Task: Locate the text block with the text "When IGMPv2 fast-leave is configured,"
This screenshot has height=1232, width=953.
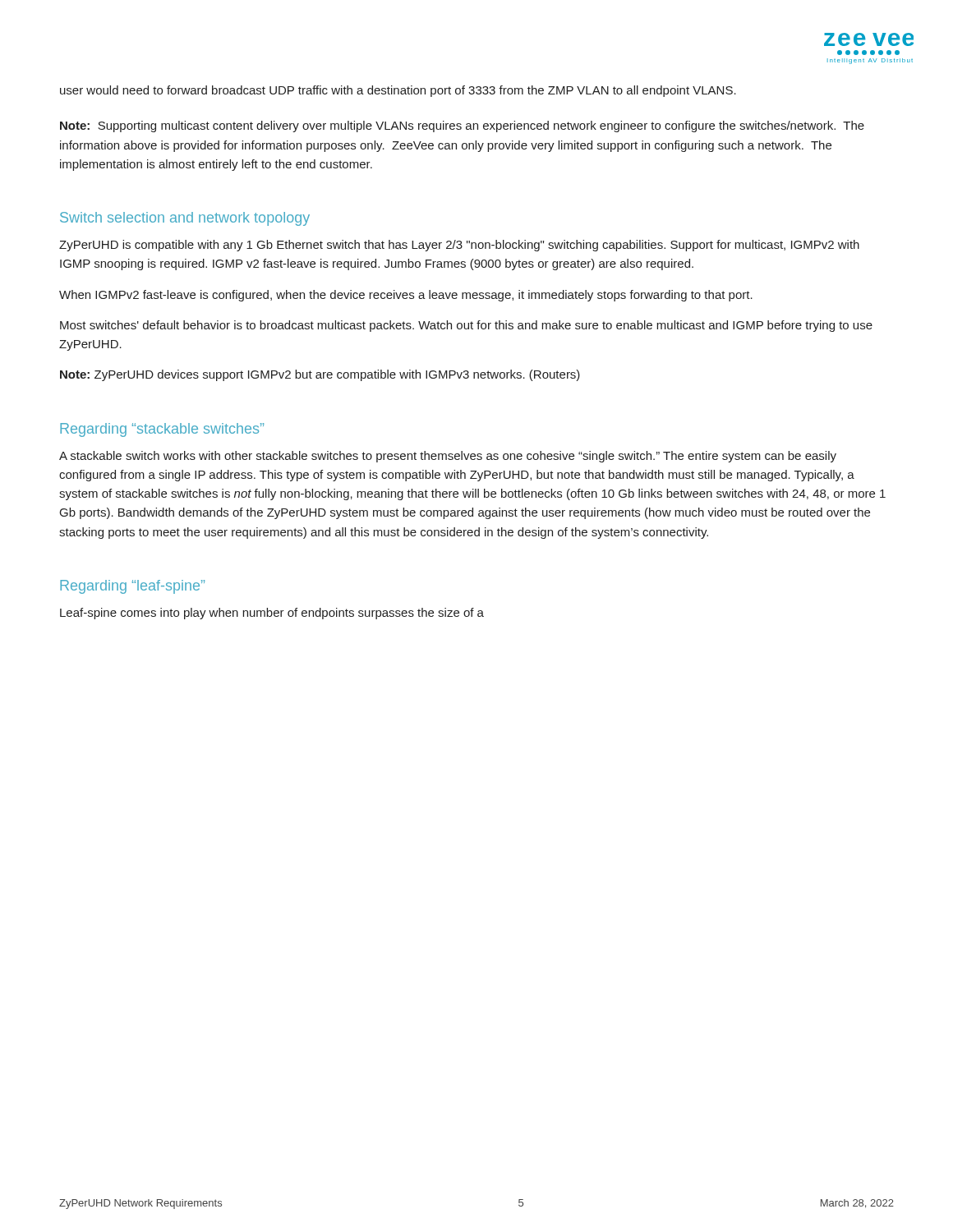Action: pyautogui.click(x=406, y=294)
